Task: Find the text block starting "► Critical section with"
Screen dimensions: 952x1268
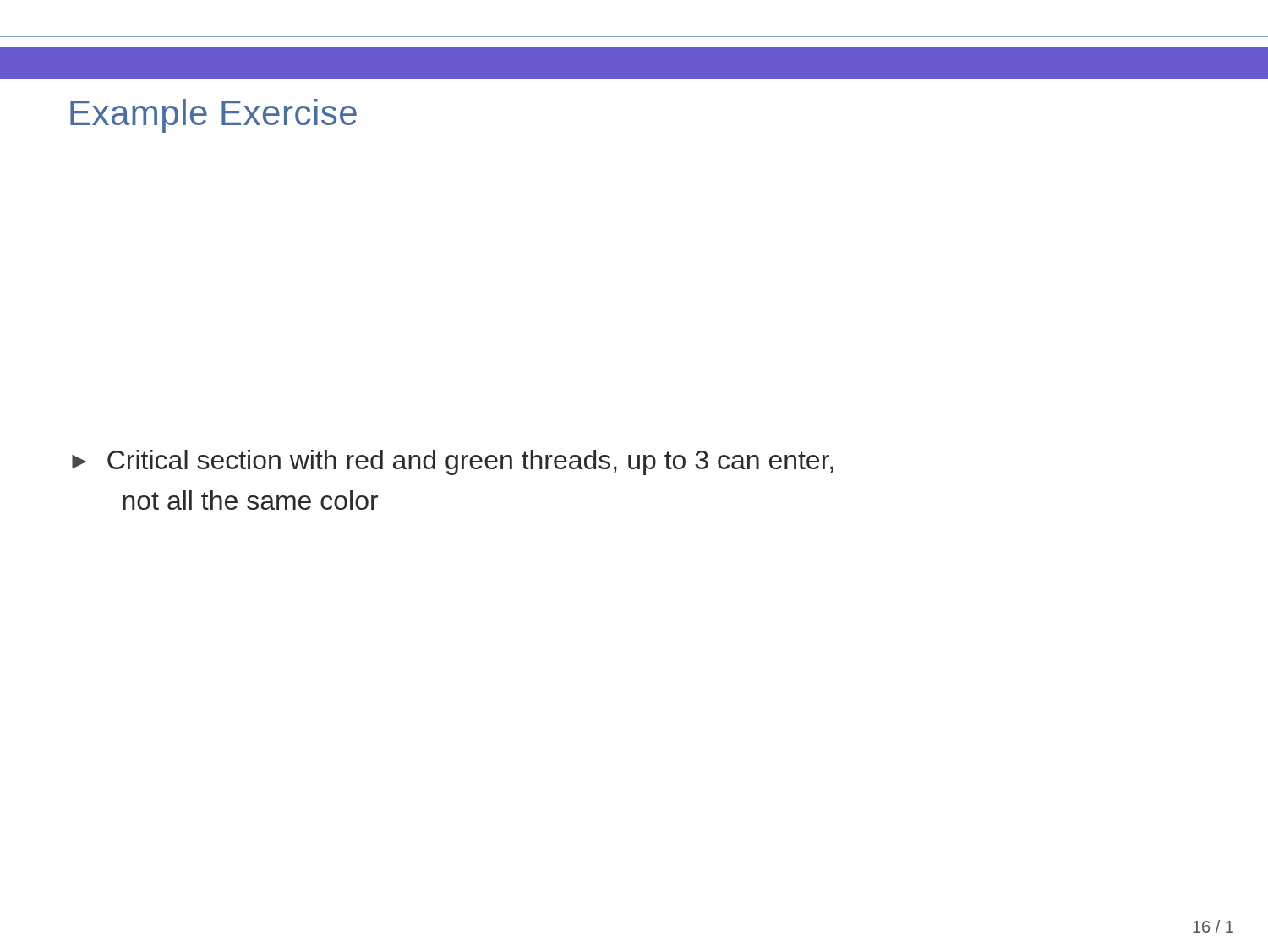Action: 630,480
